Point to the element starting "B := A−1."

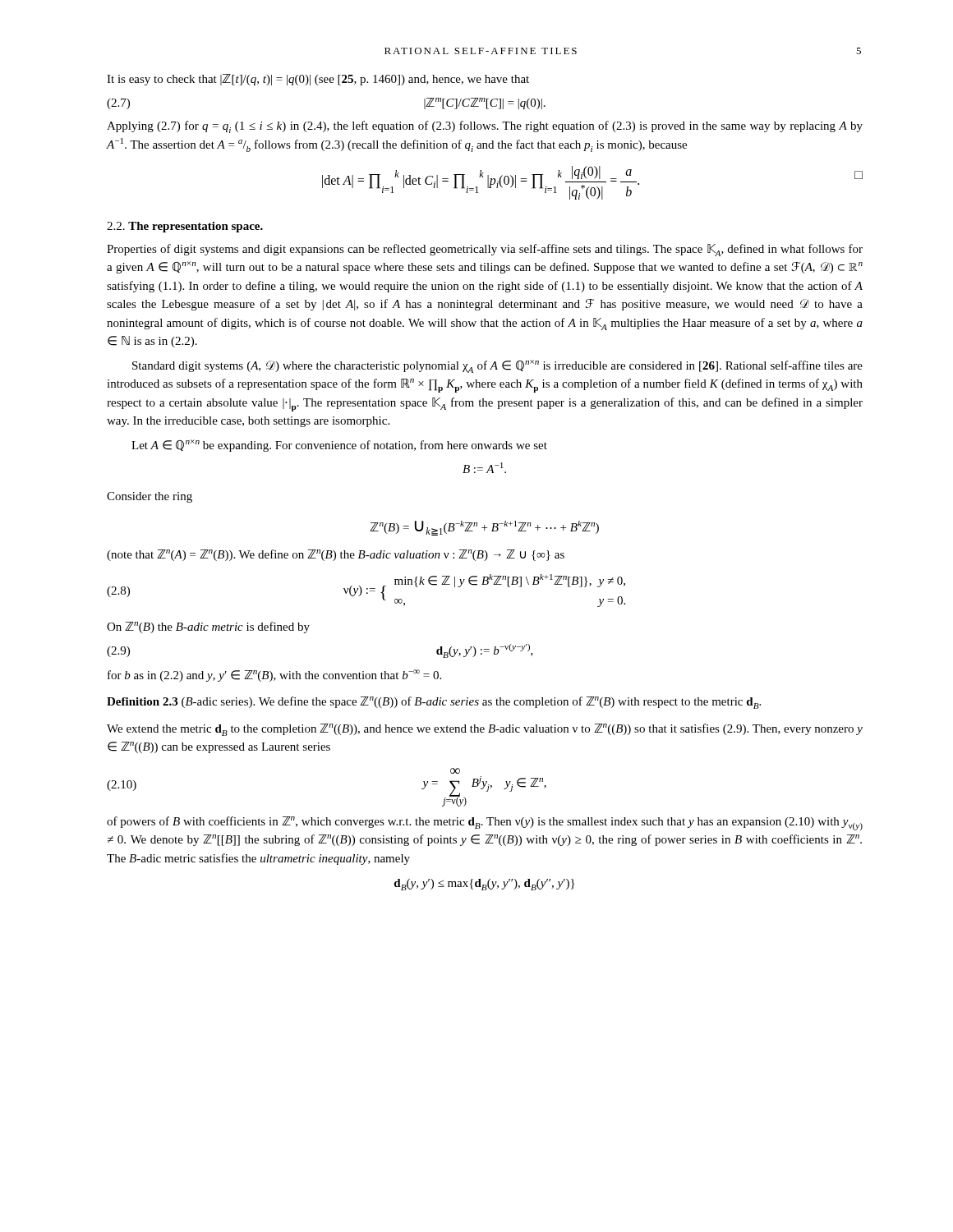pos(485,468)
